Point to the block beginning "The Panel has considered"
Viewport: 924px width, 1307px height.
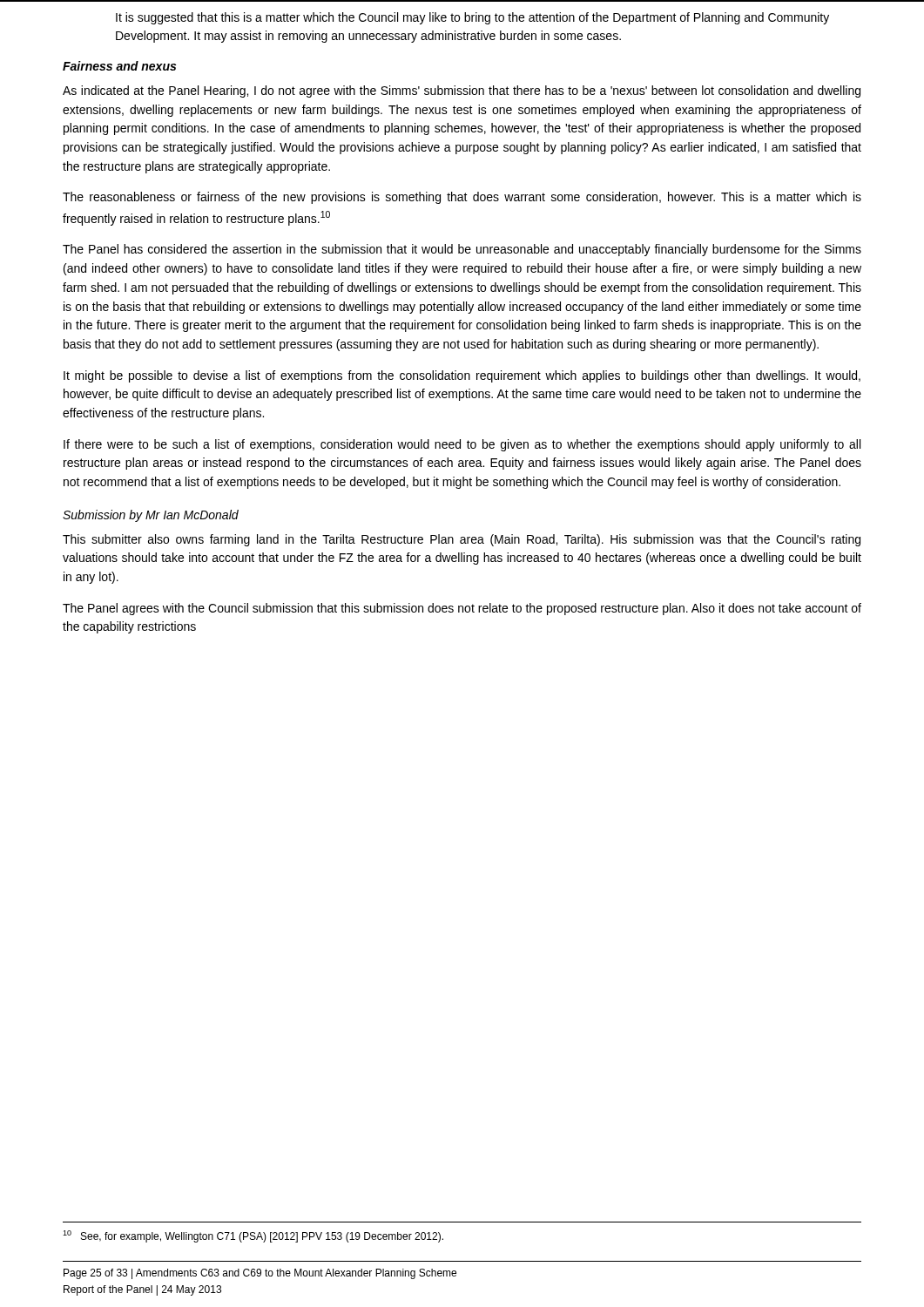(x=462, y=297)
